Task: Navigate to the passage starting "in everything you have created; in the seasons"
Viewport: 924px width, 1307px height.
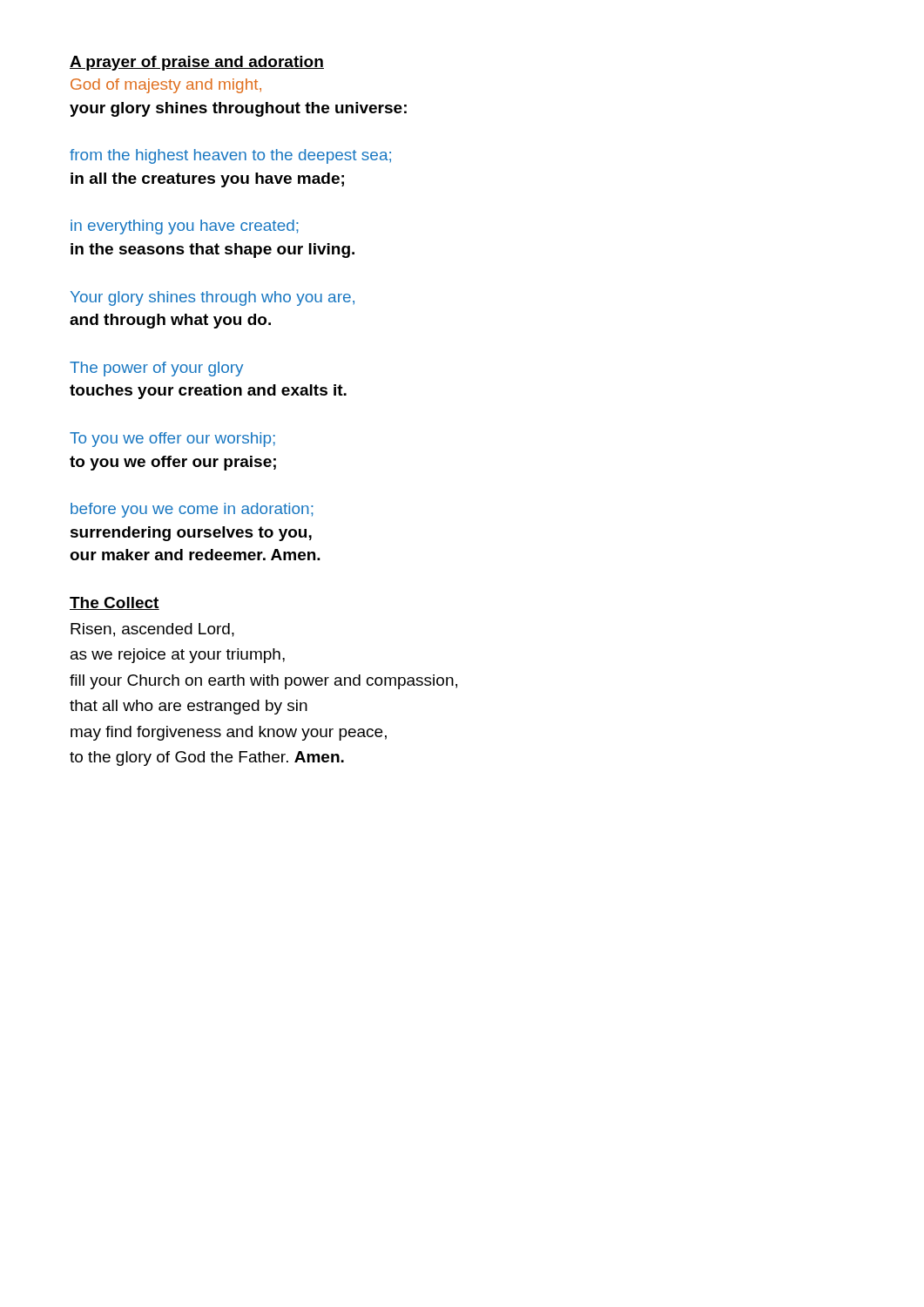Action: tap(185, 227)
